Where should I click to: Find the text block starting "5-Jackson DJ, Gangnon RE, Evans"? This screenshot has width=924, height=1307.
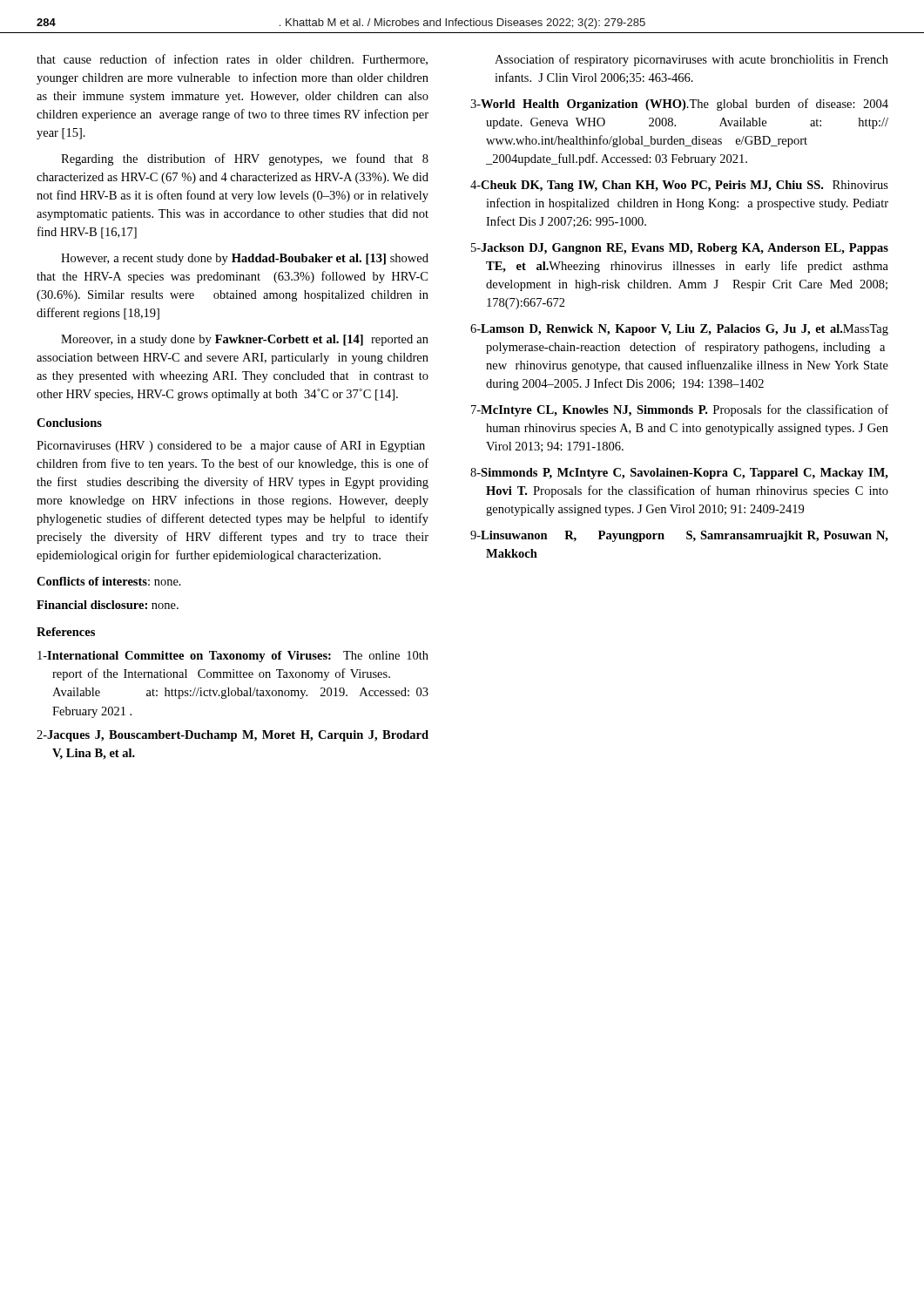[679, 276]
